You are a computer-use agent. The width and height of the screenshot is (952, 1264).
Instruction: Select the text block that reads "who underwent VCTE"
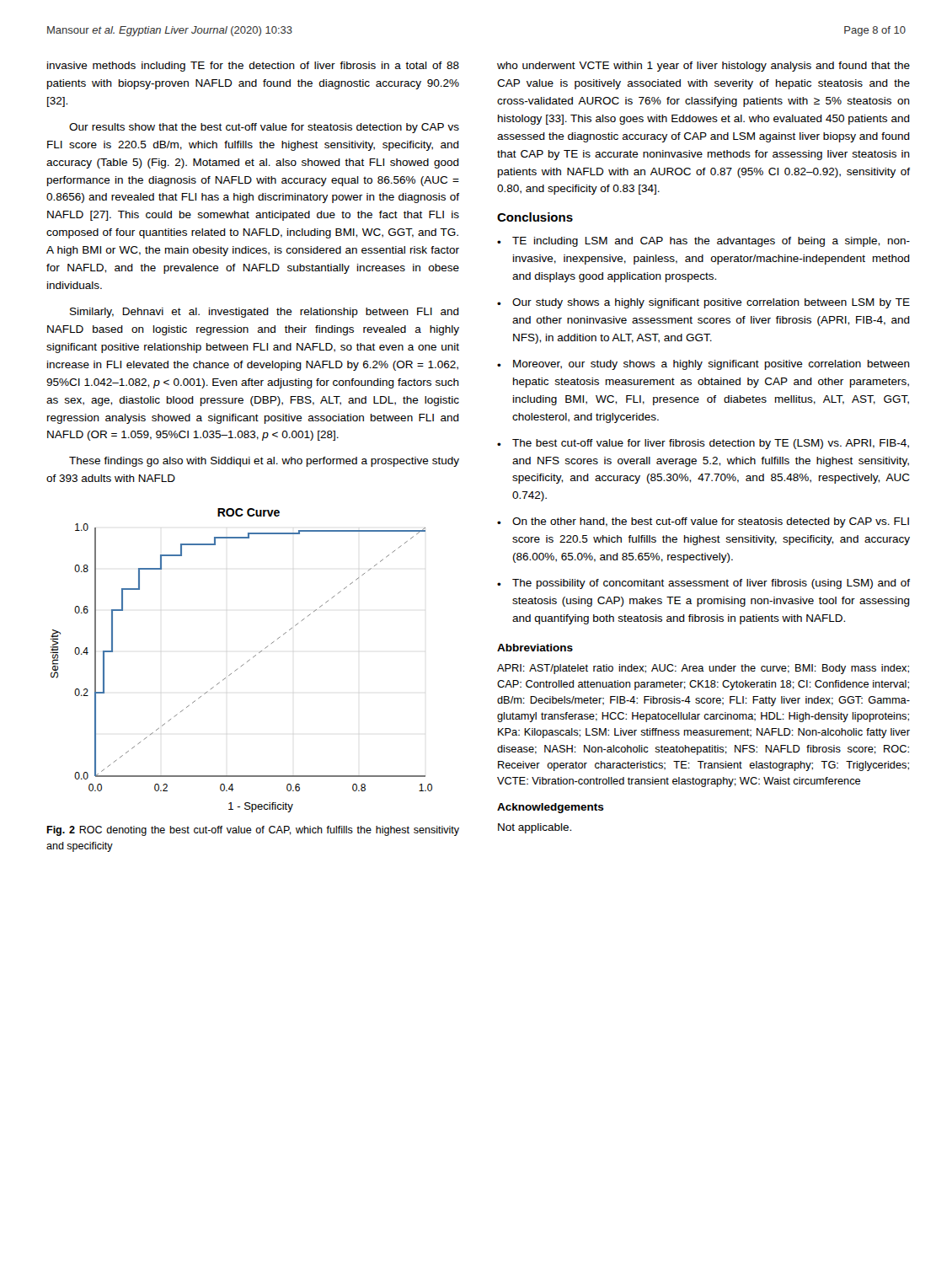click(x=703, y=128)
